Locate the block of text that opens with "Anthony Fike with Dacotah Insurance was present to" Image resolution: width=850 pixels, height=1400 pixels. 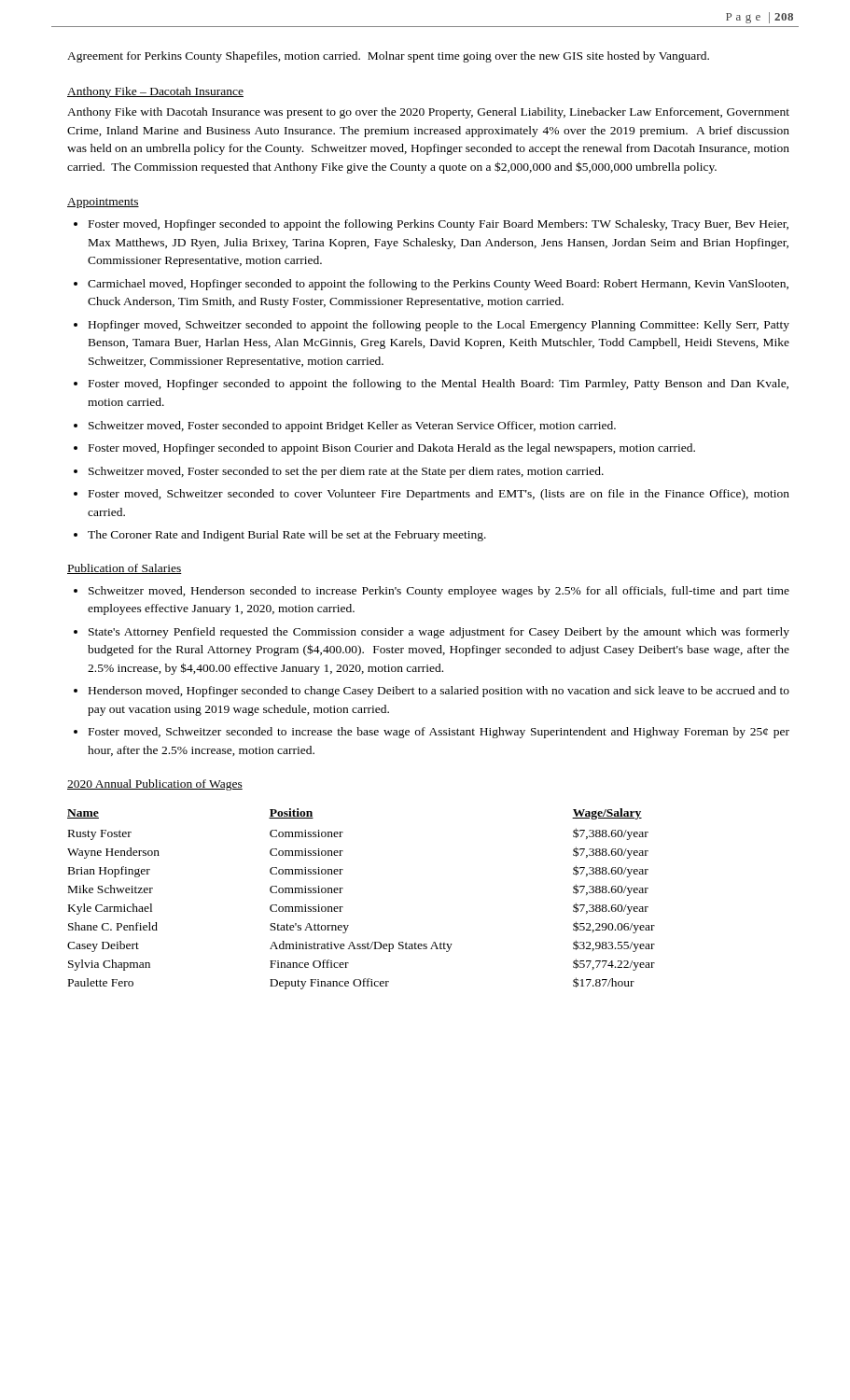point(428,139)
